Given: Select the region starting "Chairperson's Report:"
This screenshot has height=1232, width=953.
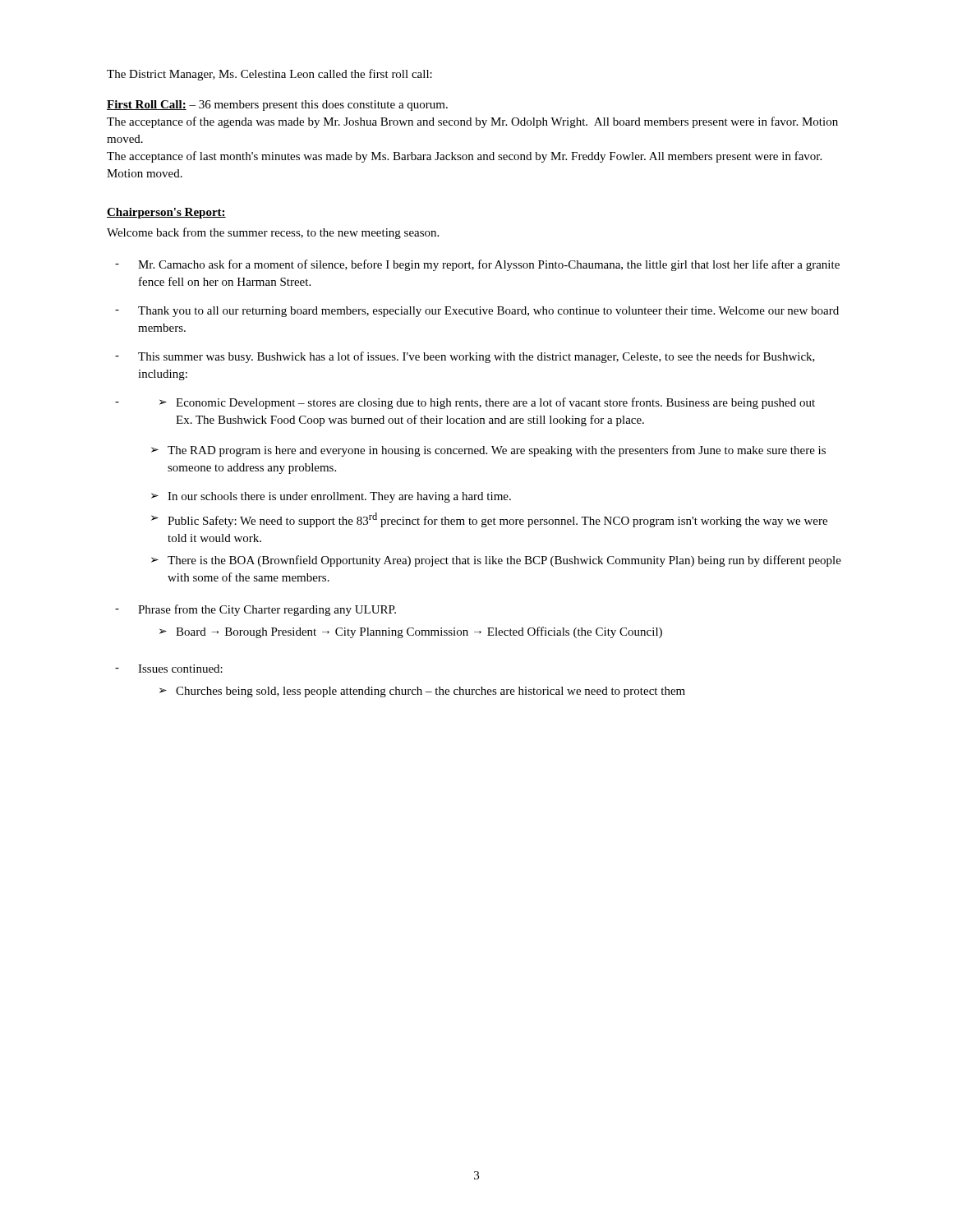Looking at the screenshot, I should click(x=166, y=212).
